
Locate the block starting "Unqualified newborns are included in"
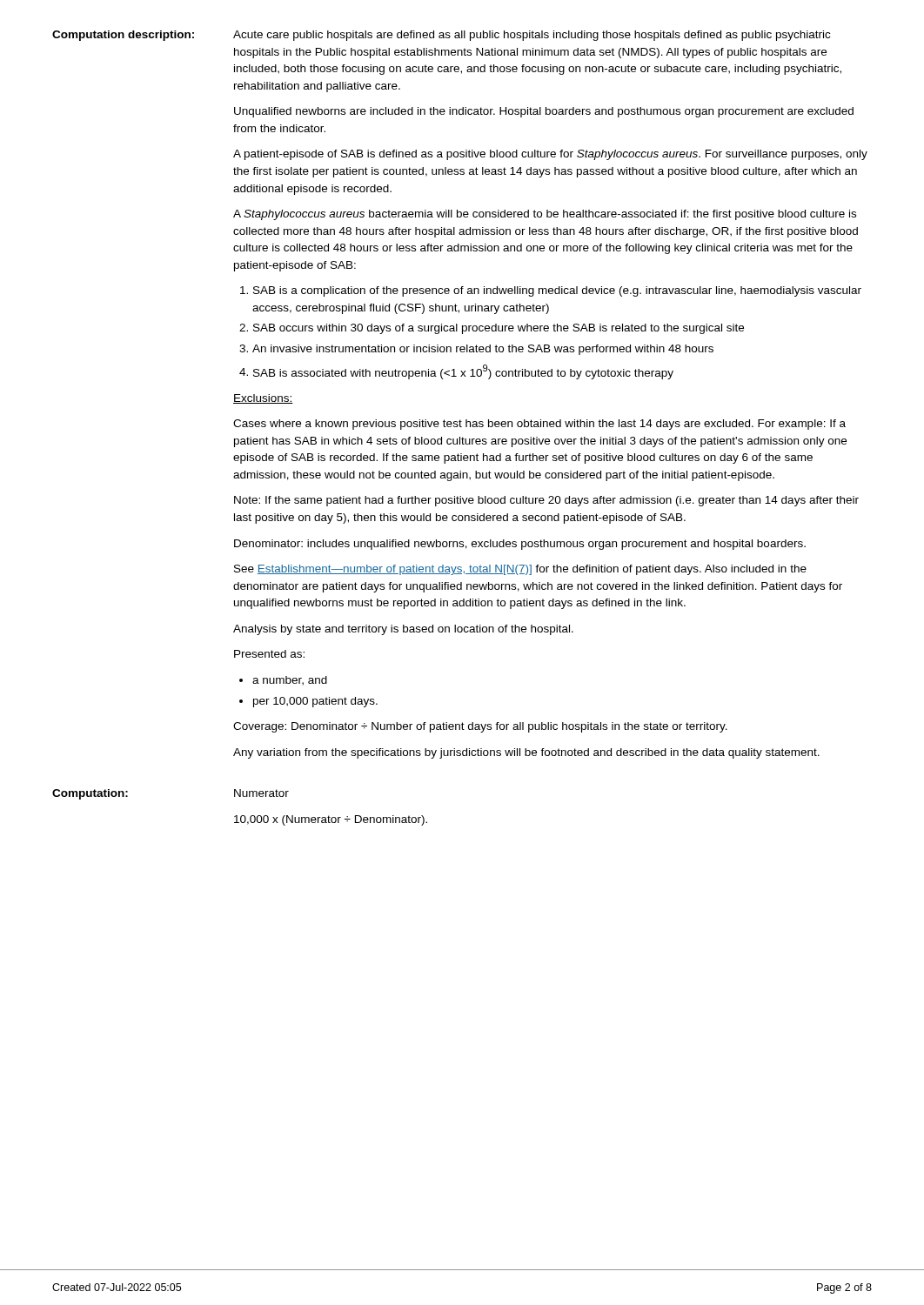[553, 120]
